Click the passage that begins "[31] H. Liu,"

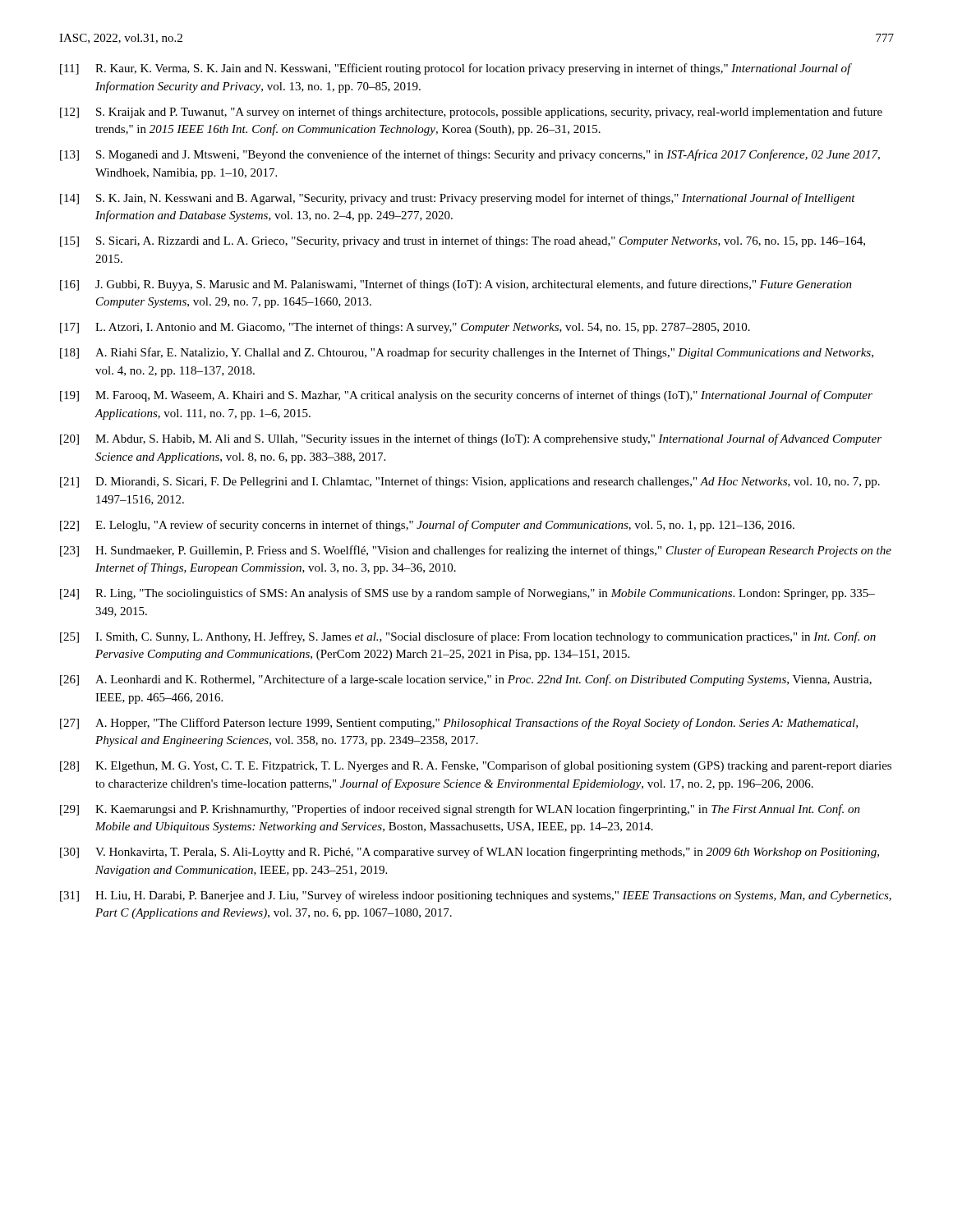[x=476, y=905]
